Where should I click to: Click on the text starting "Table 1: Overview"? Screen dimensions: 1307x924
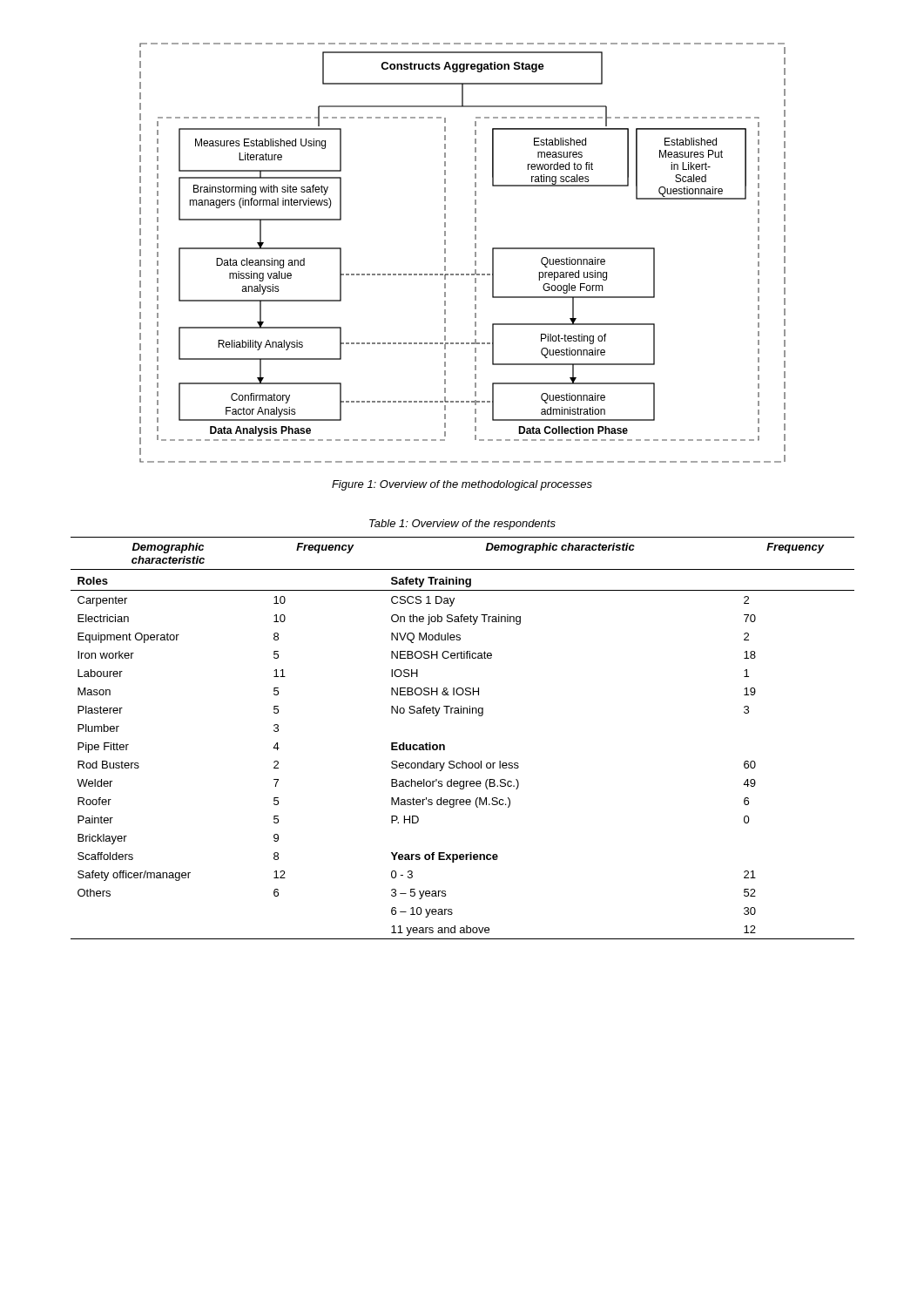(462, 523)
